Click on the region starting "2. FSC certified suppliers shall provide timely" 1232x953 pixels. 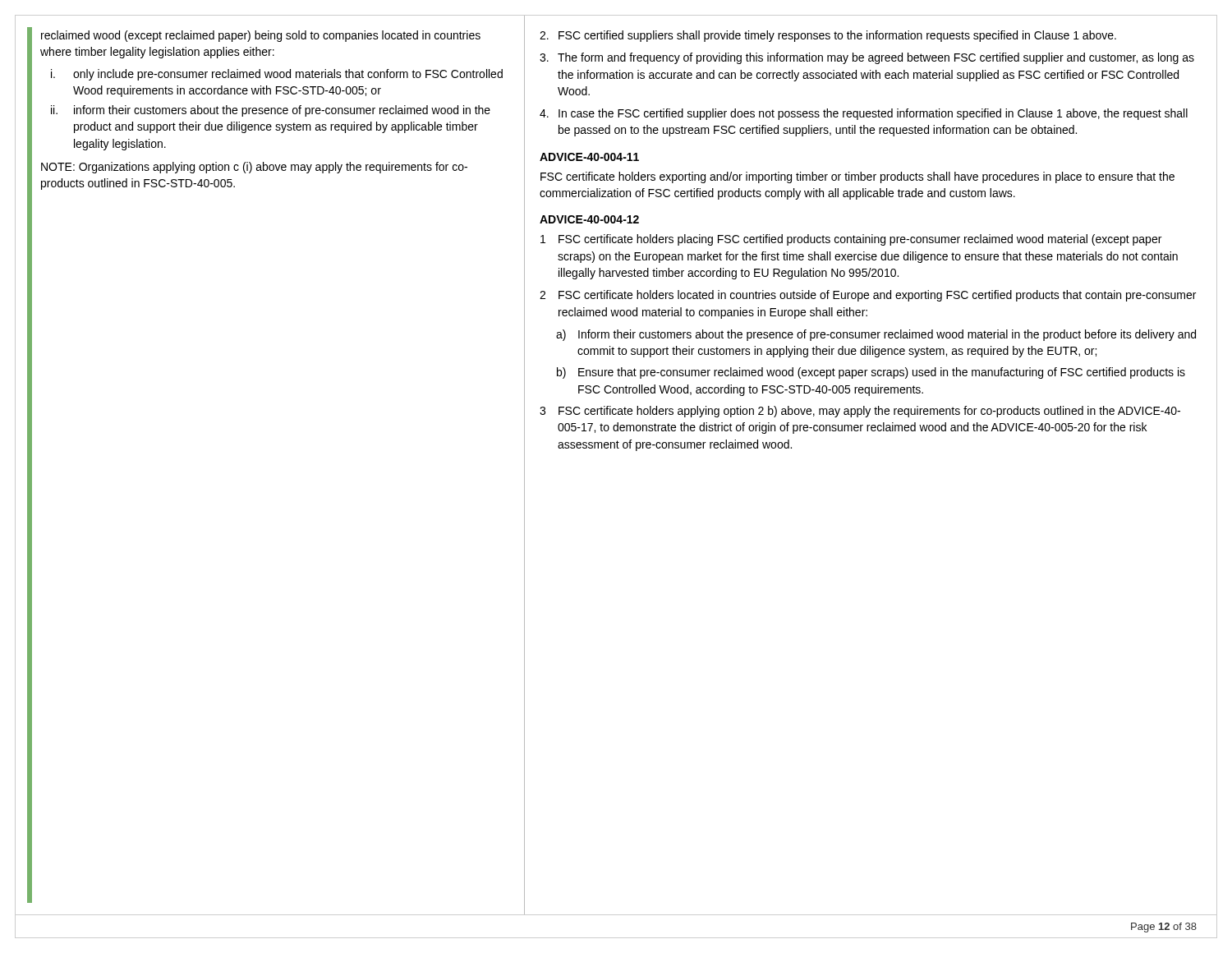[x=828, y=35]
